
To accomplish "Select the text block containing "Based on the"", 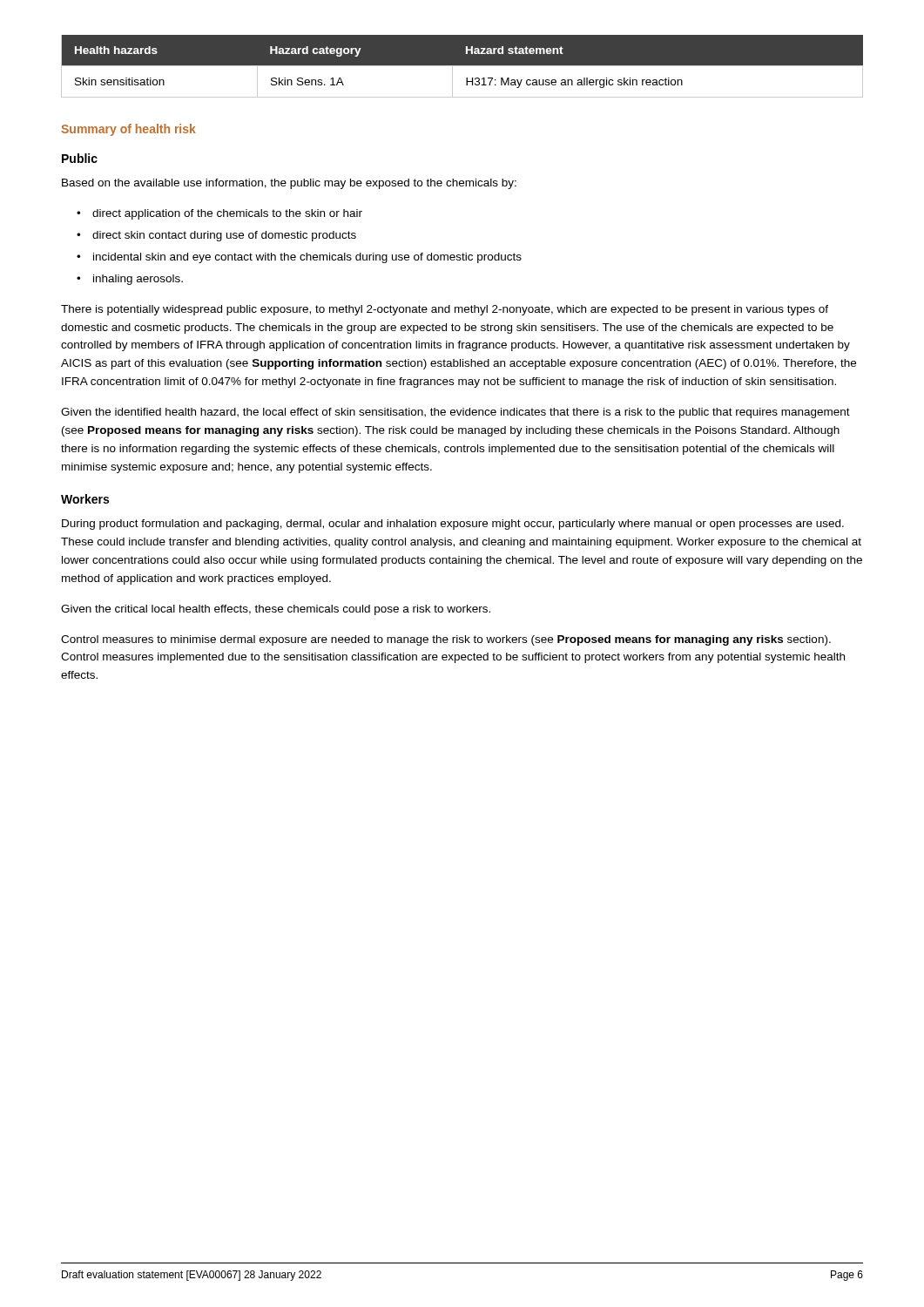I will tap(289, 183).
